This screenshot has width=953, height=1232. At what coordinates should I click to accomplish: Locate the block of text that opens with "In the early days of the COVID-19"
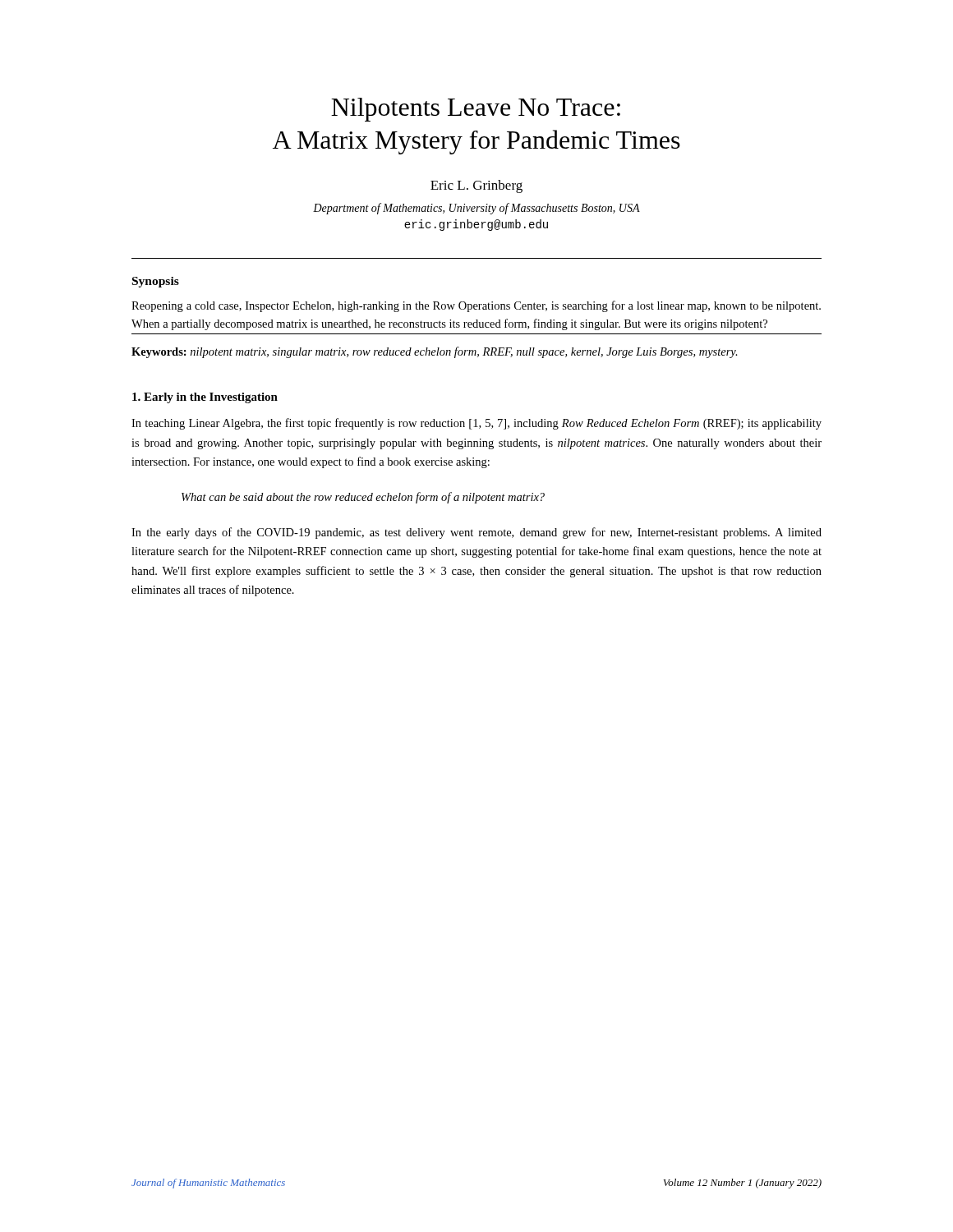(476, 561)
